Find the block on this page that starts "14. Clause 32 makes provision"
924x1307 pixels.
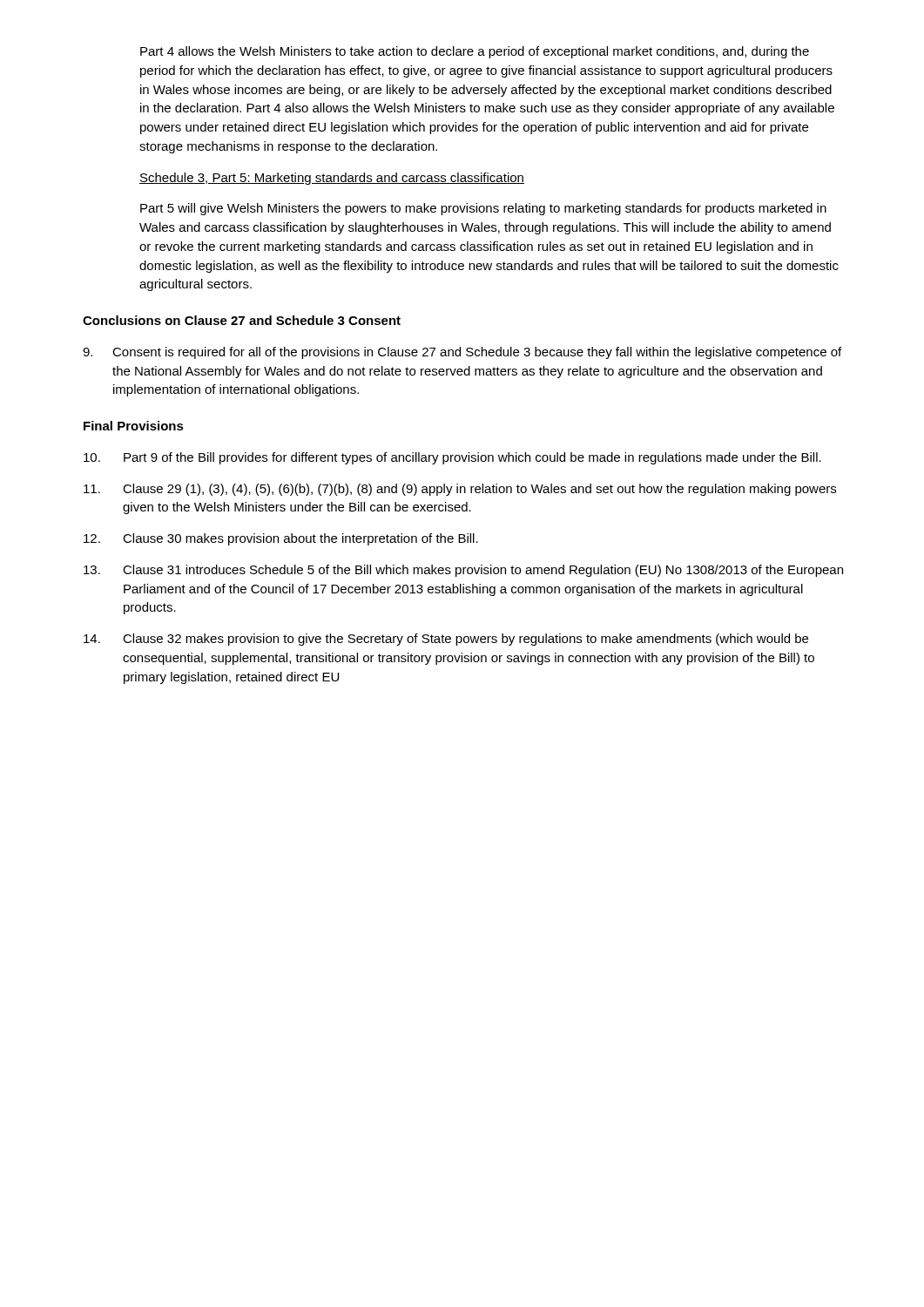(x=471, y=657)
